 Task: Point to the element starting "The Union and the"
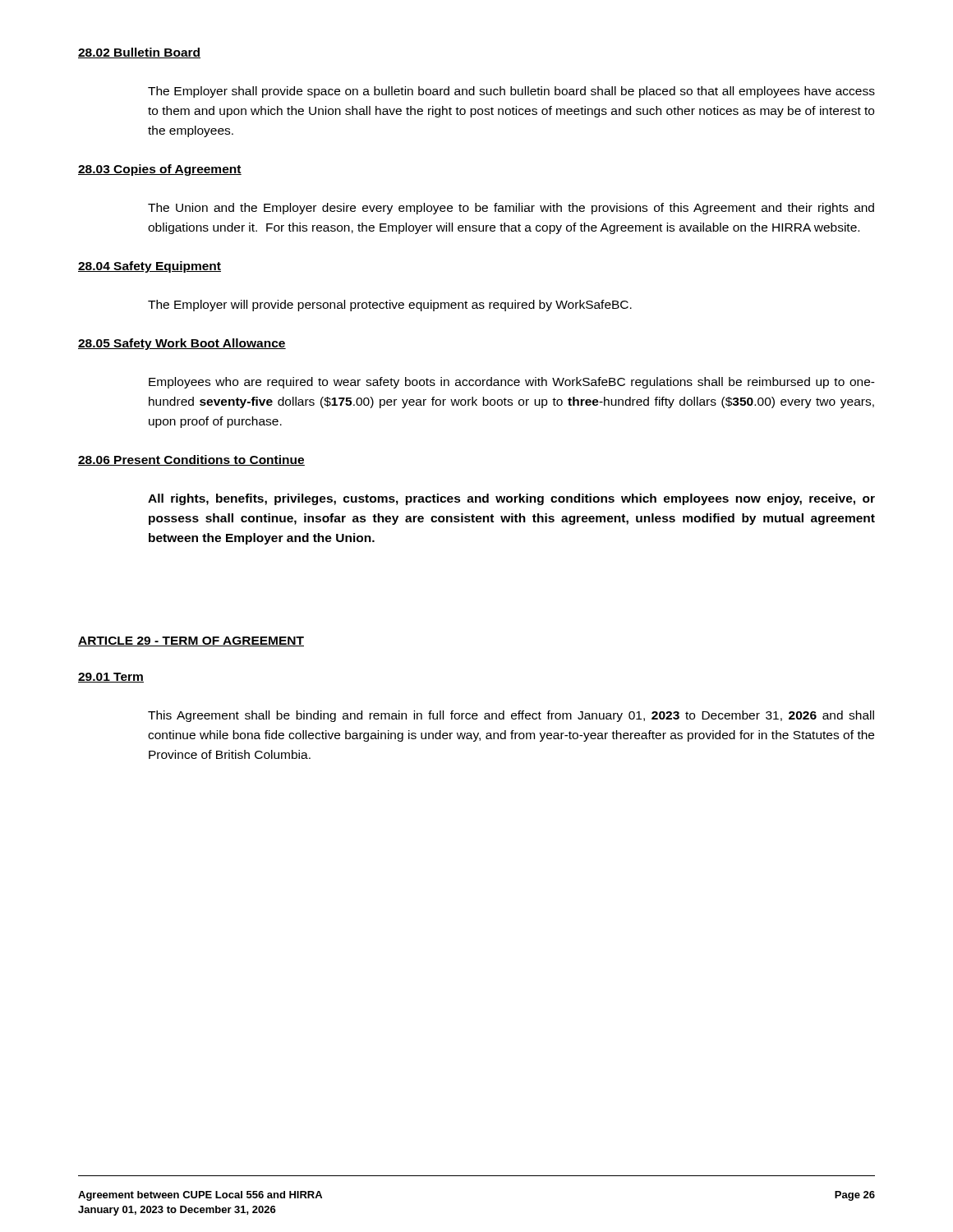tap(511, 218)
